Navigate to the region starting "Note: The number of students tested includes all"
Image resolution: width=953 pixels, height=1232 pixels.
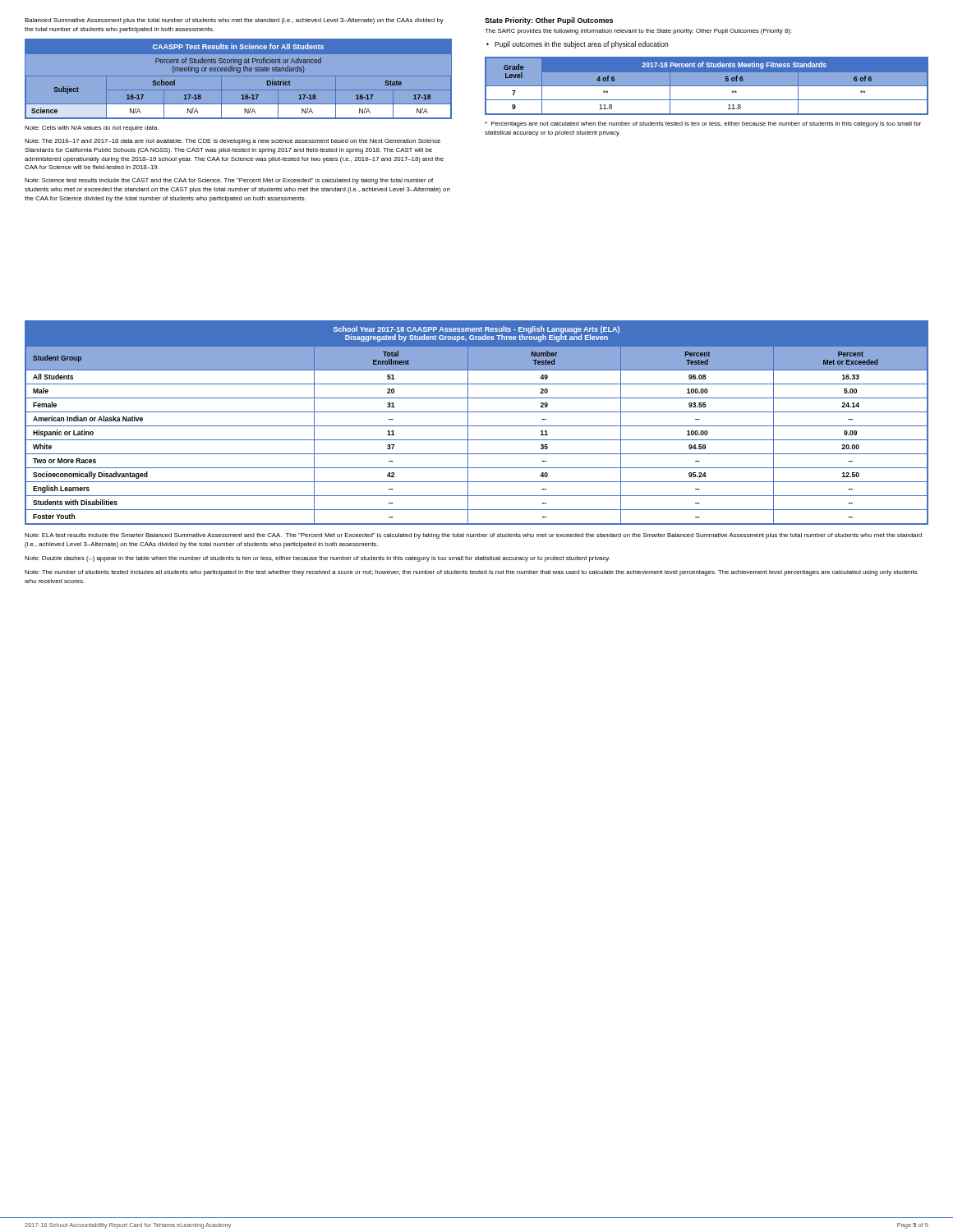471,576
